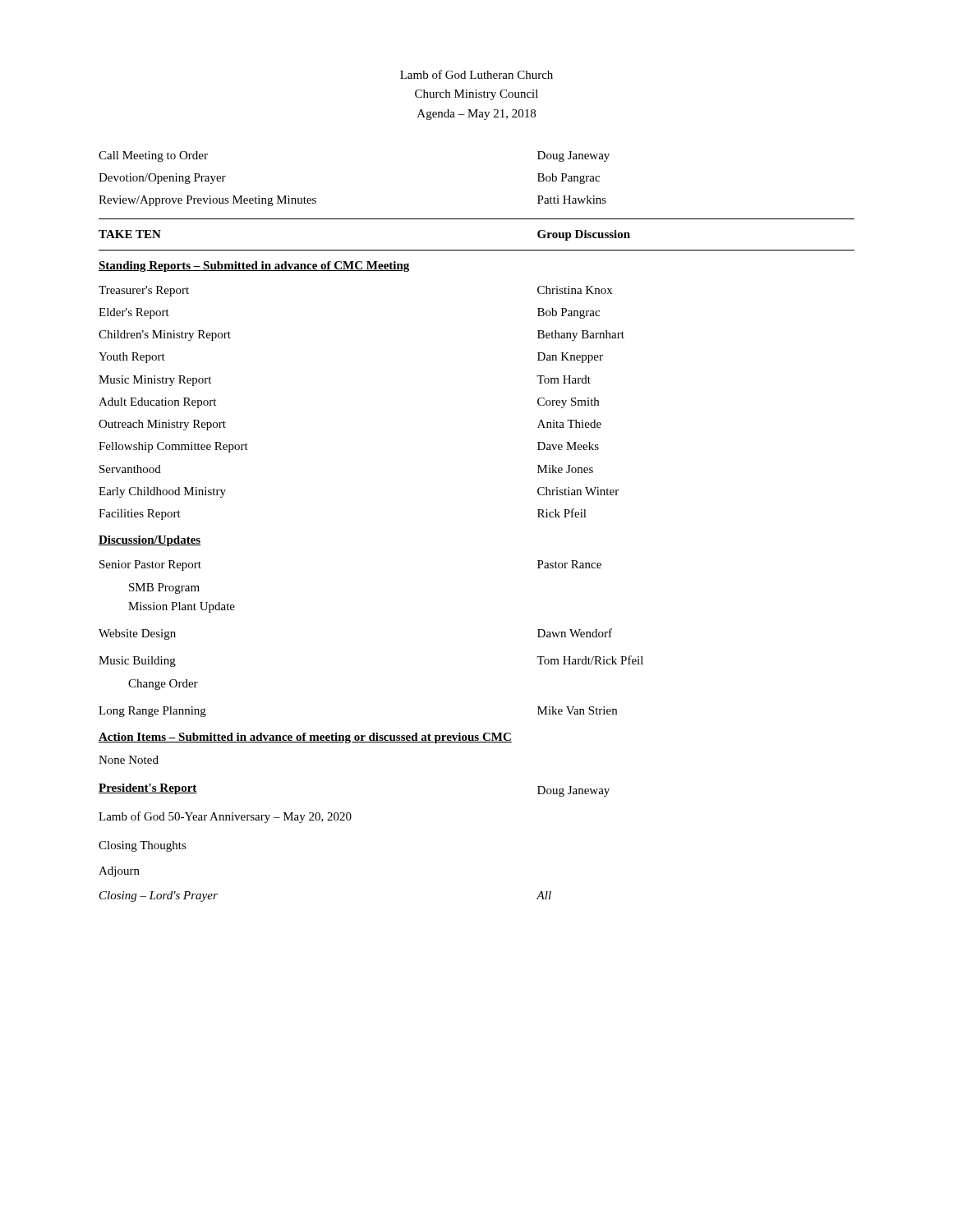This screenshot has height=1232, width=953.
Task: Find the text block containing "Music Building Tom Hardt/Rick Pfeil Change"
Action: click(137, 660)
